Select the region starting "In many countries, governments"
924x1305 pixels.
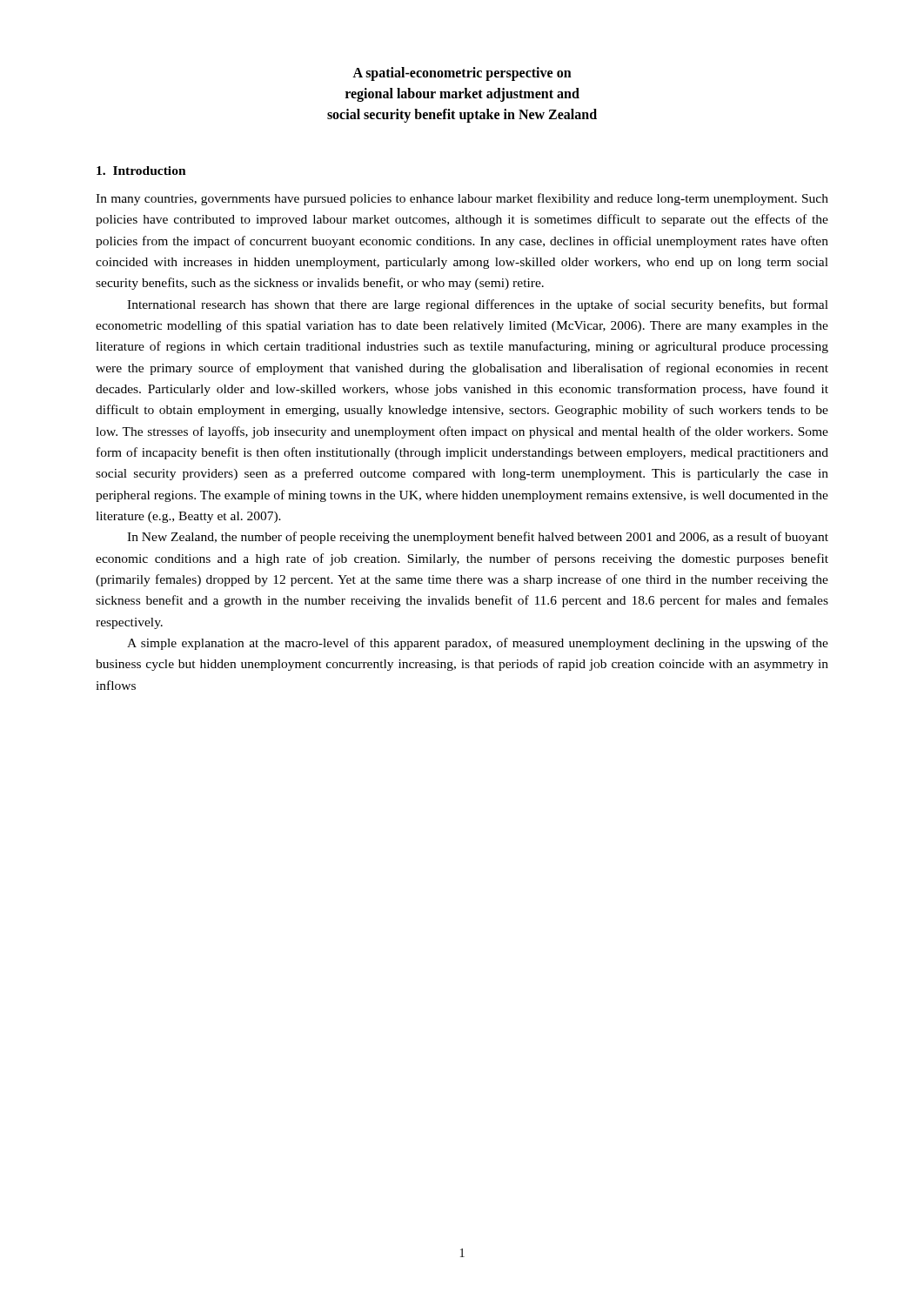click(x=462, y=240)
